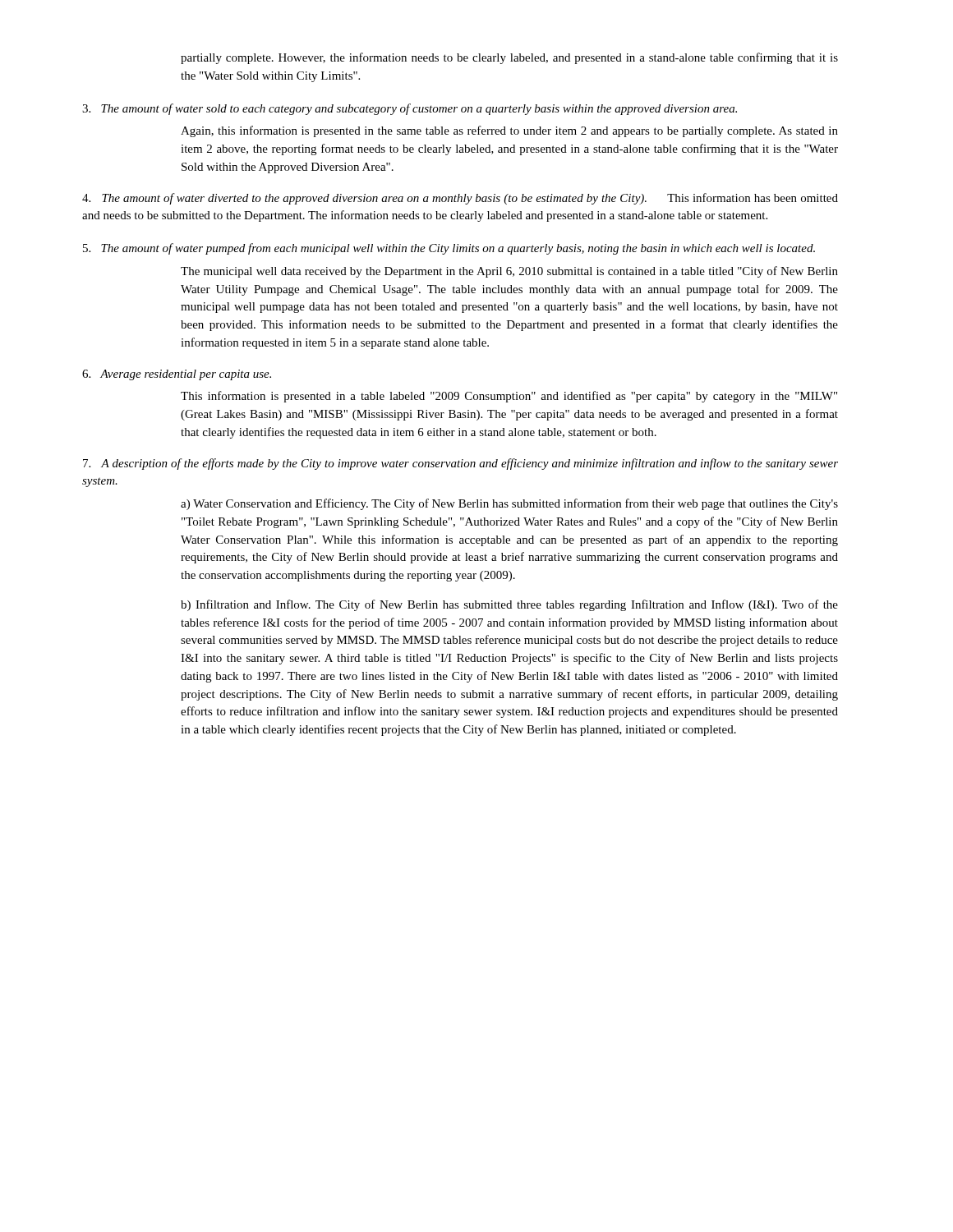Navigate to the element starting "The municipal well data received by the Department"
This screenshot has width=953, height=1232.
pos(509,307)
